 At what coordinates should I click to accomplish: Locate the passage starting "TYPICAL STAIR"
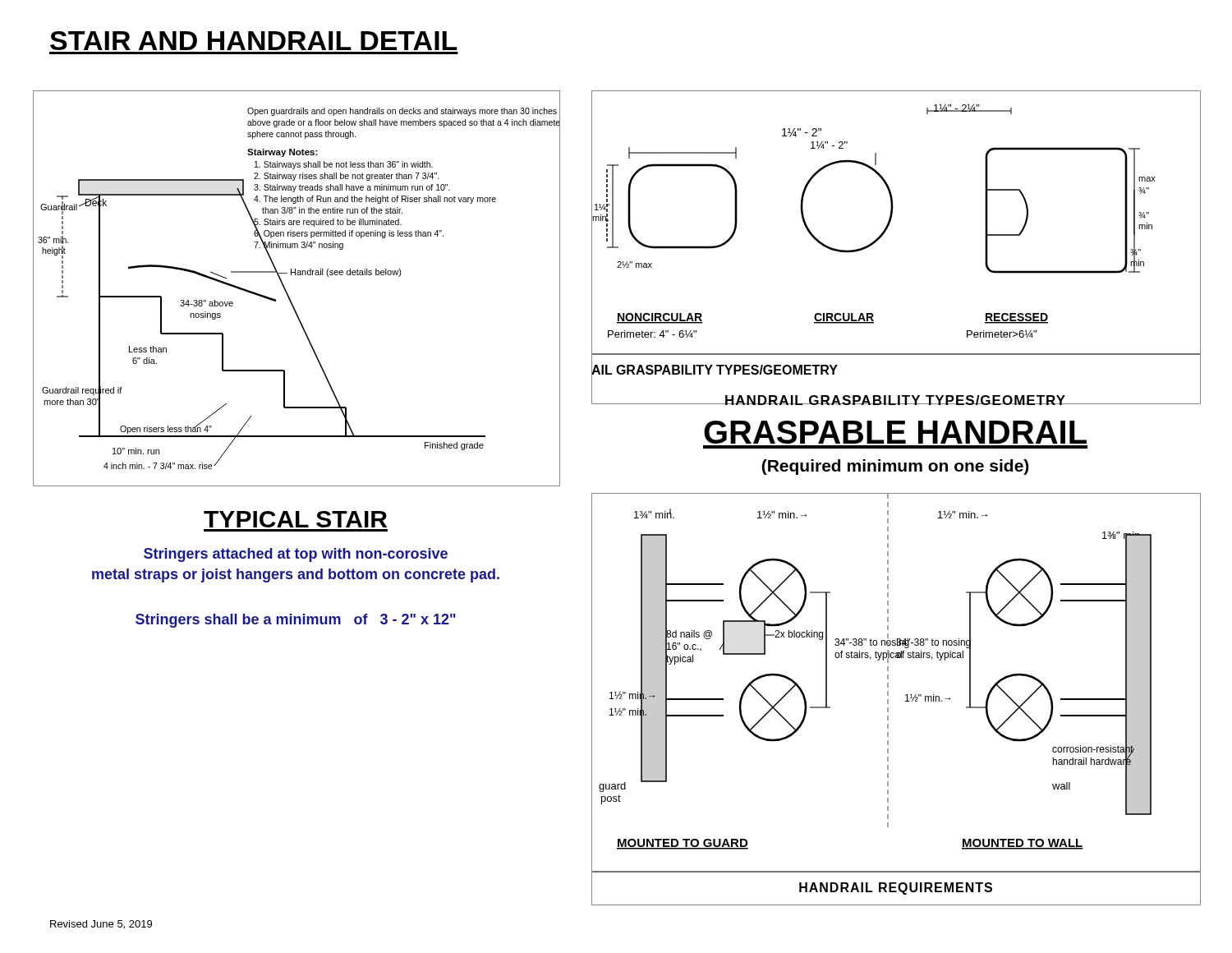pyautogui.click(x=296, y=519)
